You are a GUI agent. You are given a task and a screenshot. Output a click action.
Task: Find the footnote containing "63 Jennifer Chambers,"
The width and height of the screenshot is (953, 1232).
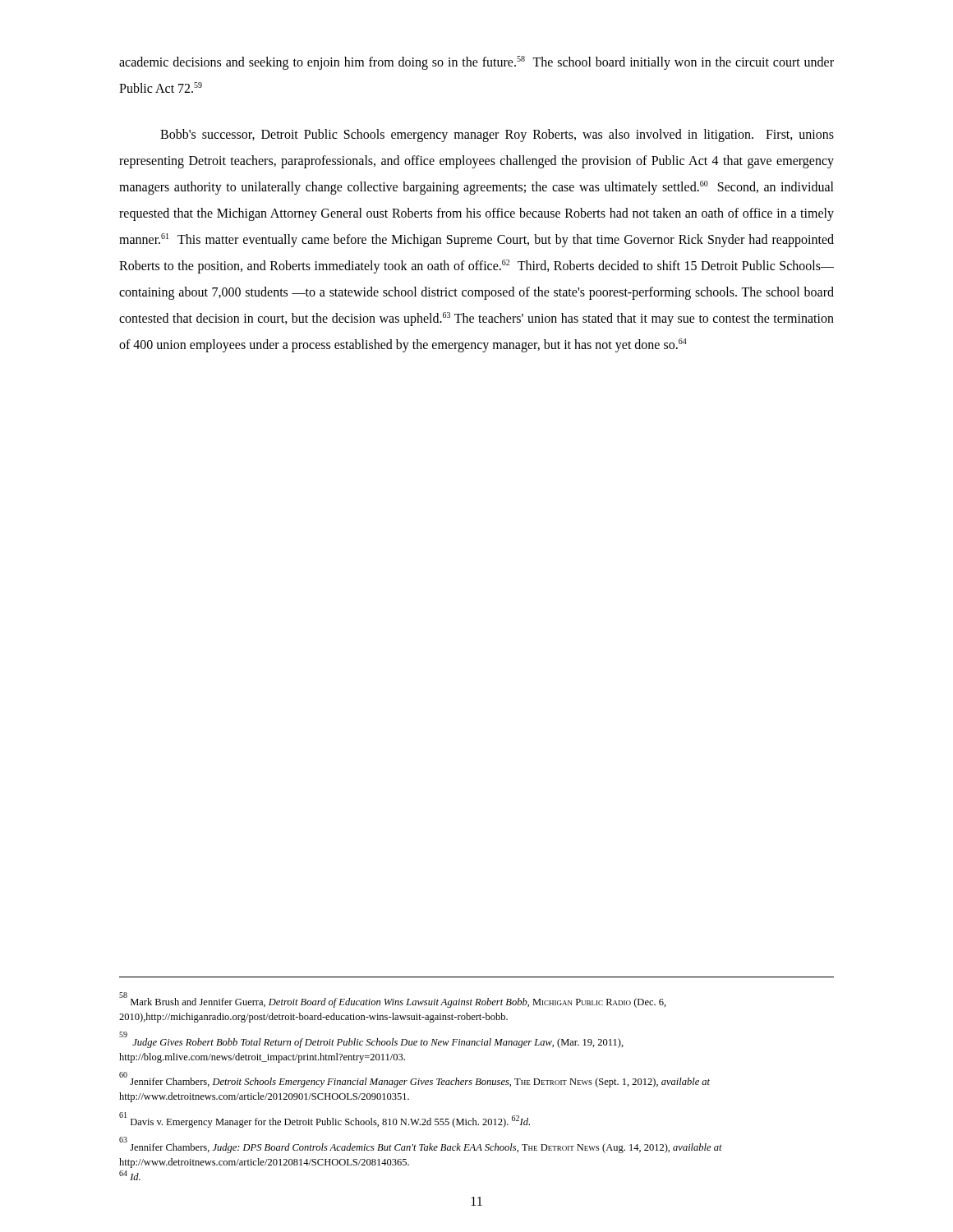[x=421, y=1146]
